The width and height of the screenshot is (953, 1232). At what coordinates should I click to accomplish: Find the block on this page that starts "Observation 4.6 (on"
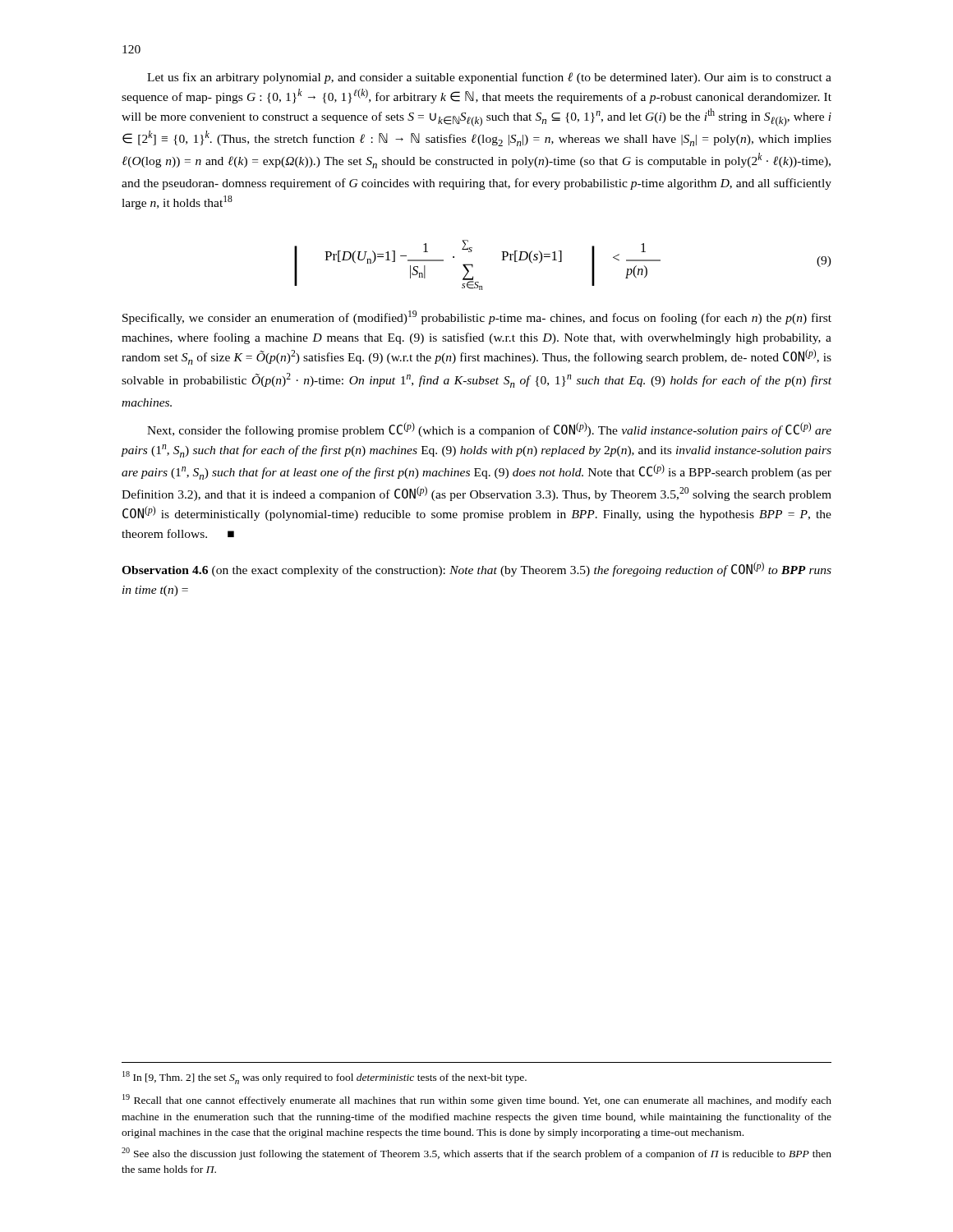pyautogui.click(x=476, y=580)
